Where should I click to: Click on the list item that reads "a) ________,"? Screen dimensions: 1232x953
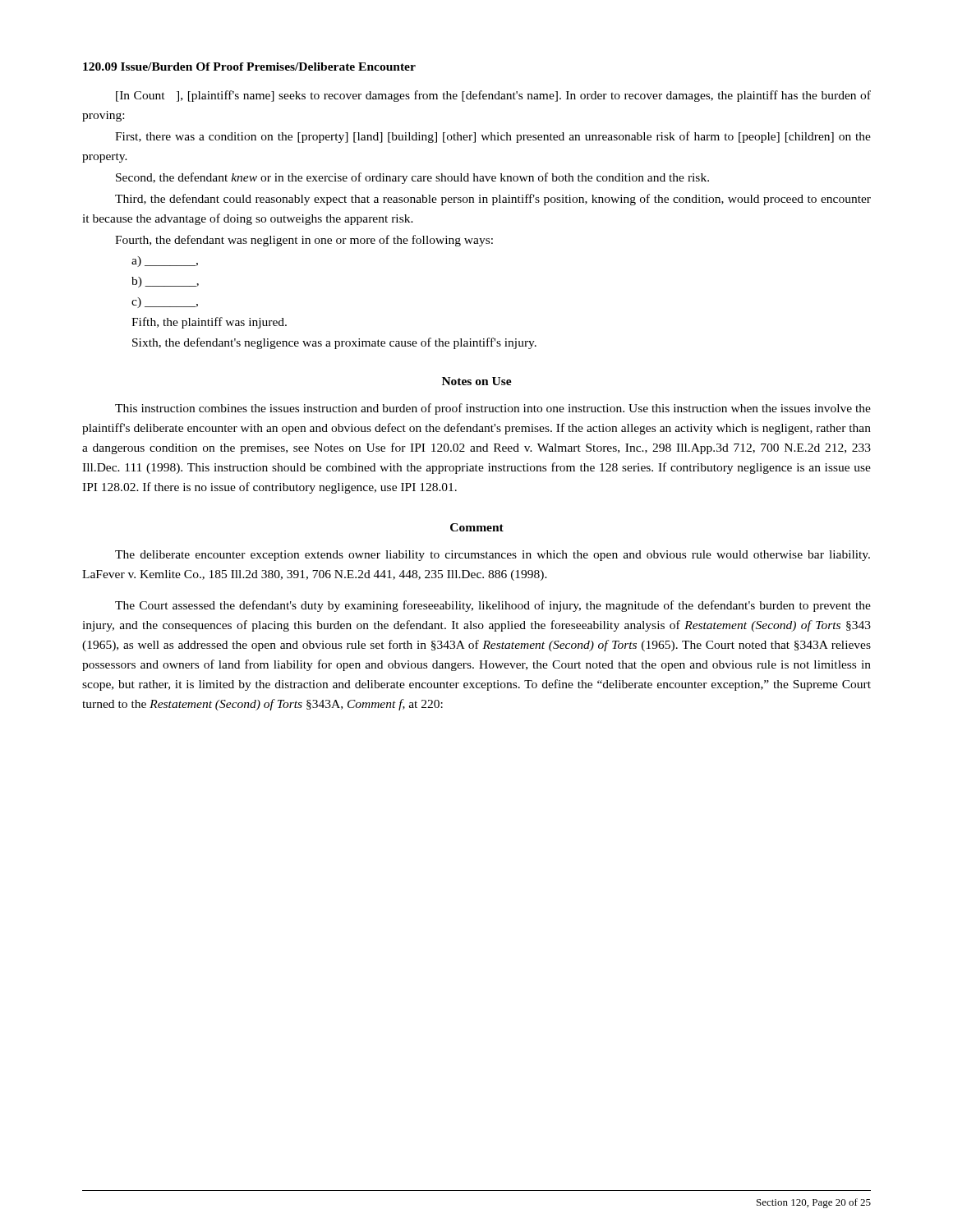coord(165,260)
